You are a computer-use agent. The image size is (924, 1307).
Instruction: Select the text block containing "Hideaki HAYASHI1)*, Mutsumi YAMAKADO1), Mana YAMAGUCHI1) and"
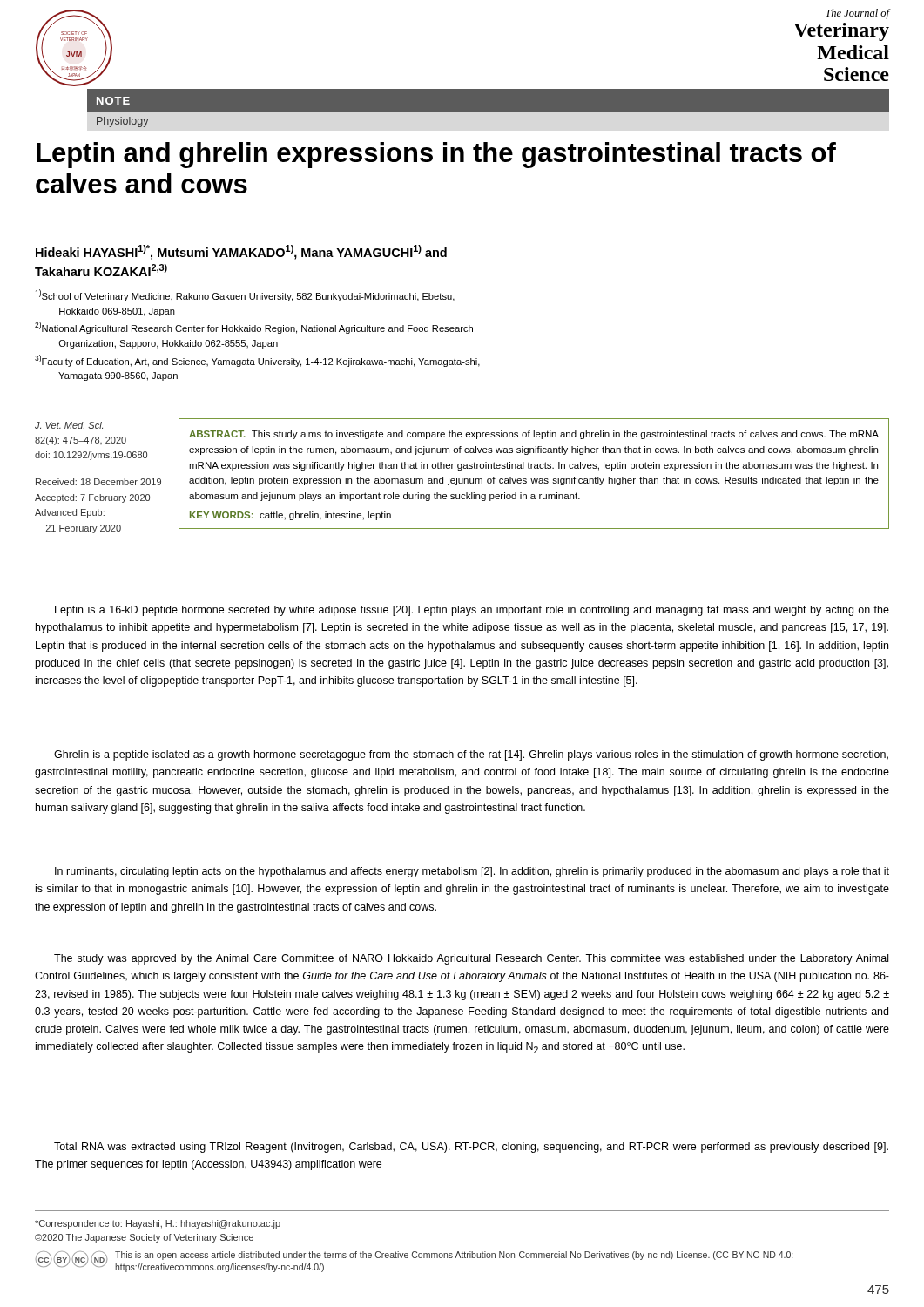241,261
